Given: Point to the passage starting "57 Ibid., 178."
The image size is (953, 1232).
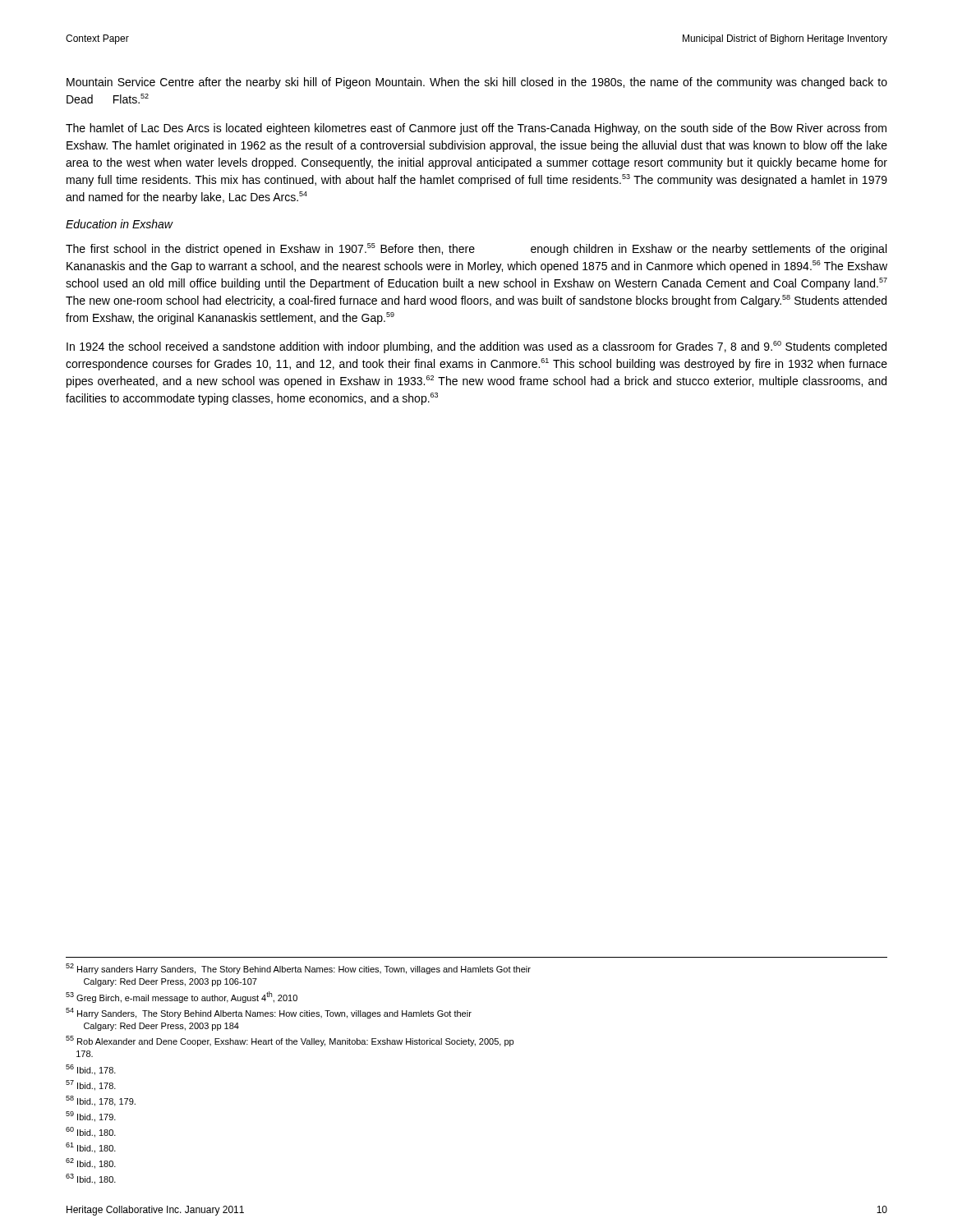Looking at the screenshot, I should point(91,1084).
